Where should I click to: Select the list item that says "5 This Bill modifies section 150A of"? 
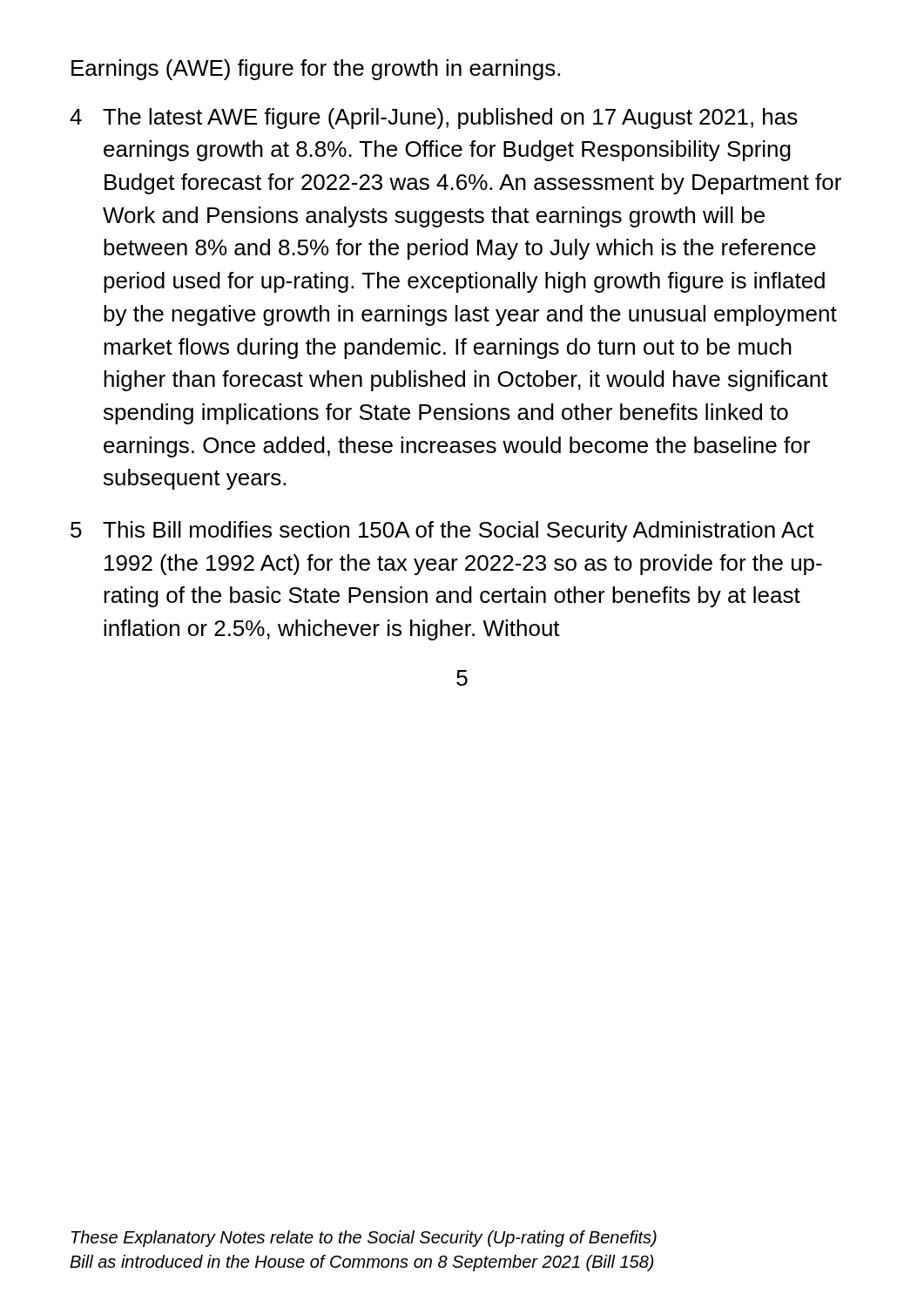[x=462, y=580]
